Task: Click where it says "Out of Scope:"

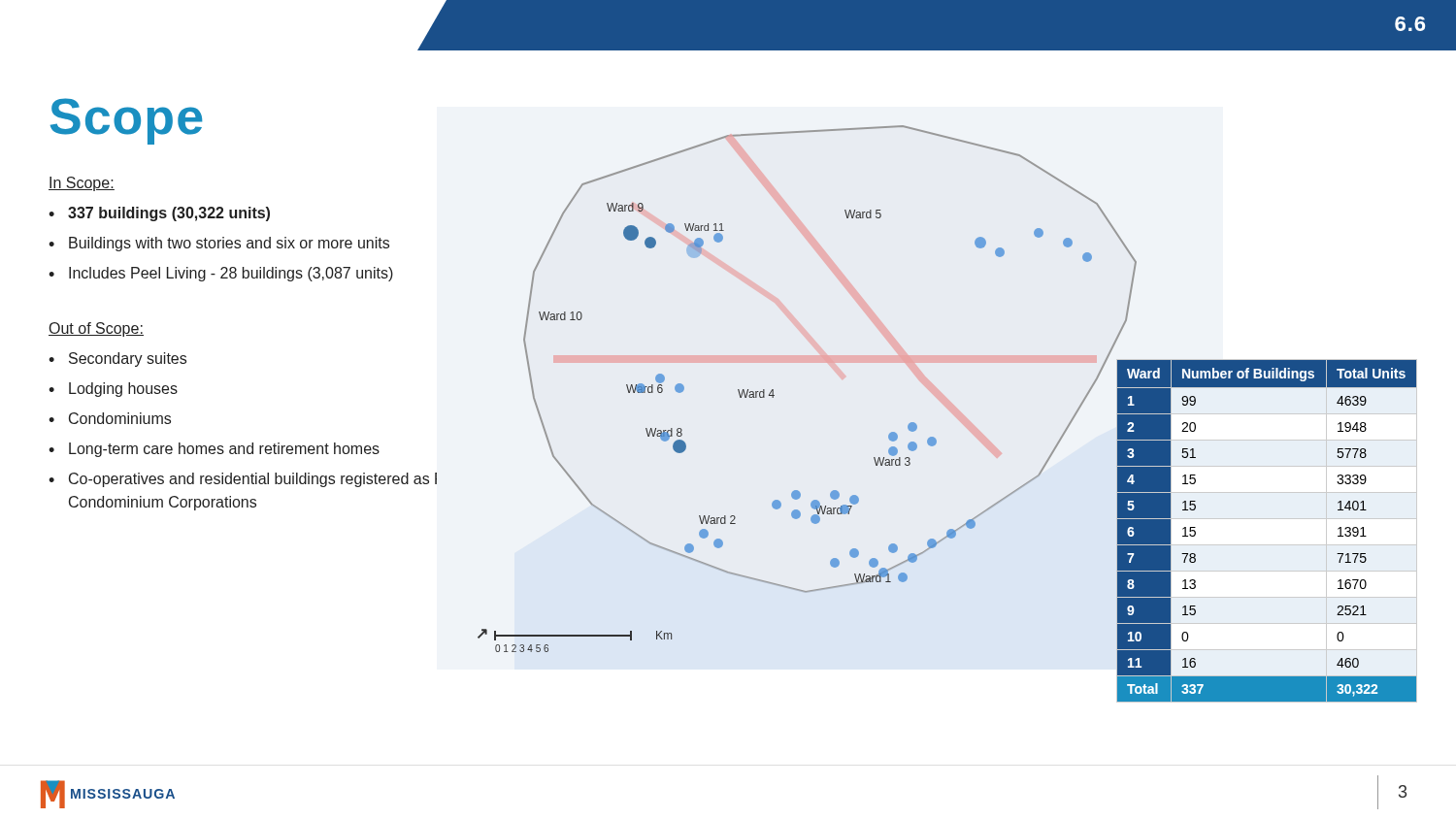Action: click(x=96, y=328)
